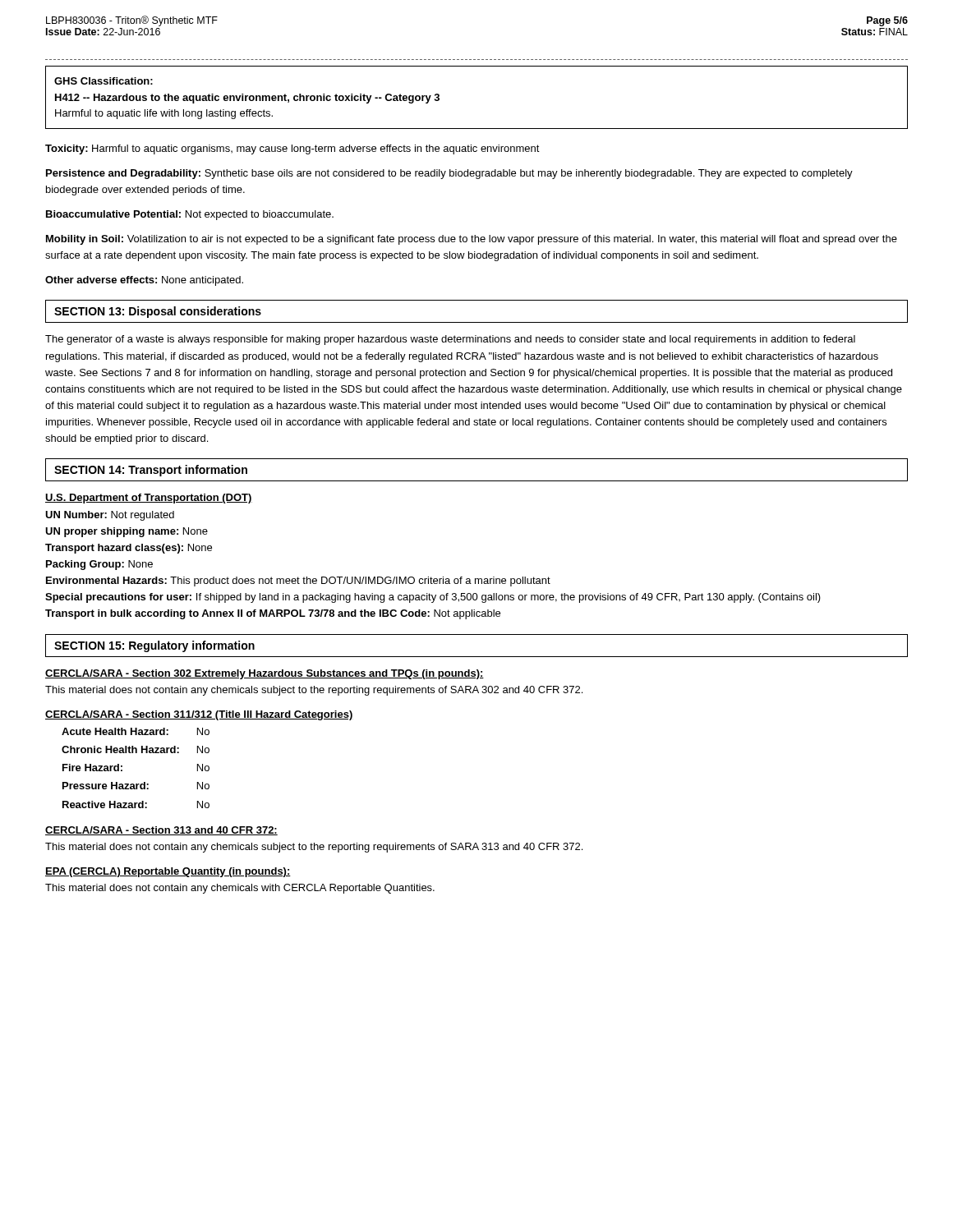Find the text block with the text "EPA (CERCLA) Reportable"
953x1232 pixels.
(240, 879)
